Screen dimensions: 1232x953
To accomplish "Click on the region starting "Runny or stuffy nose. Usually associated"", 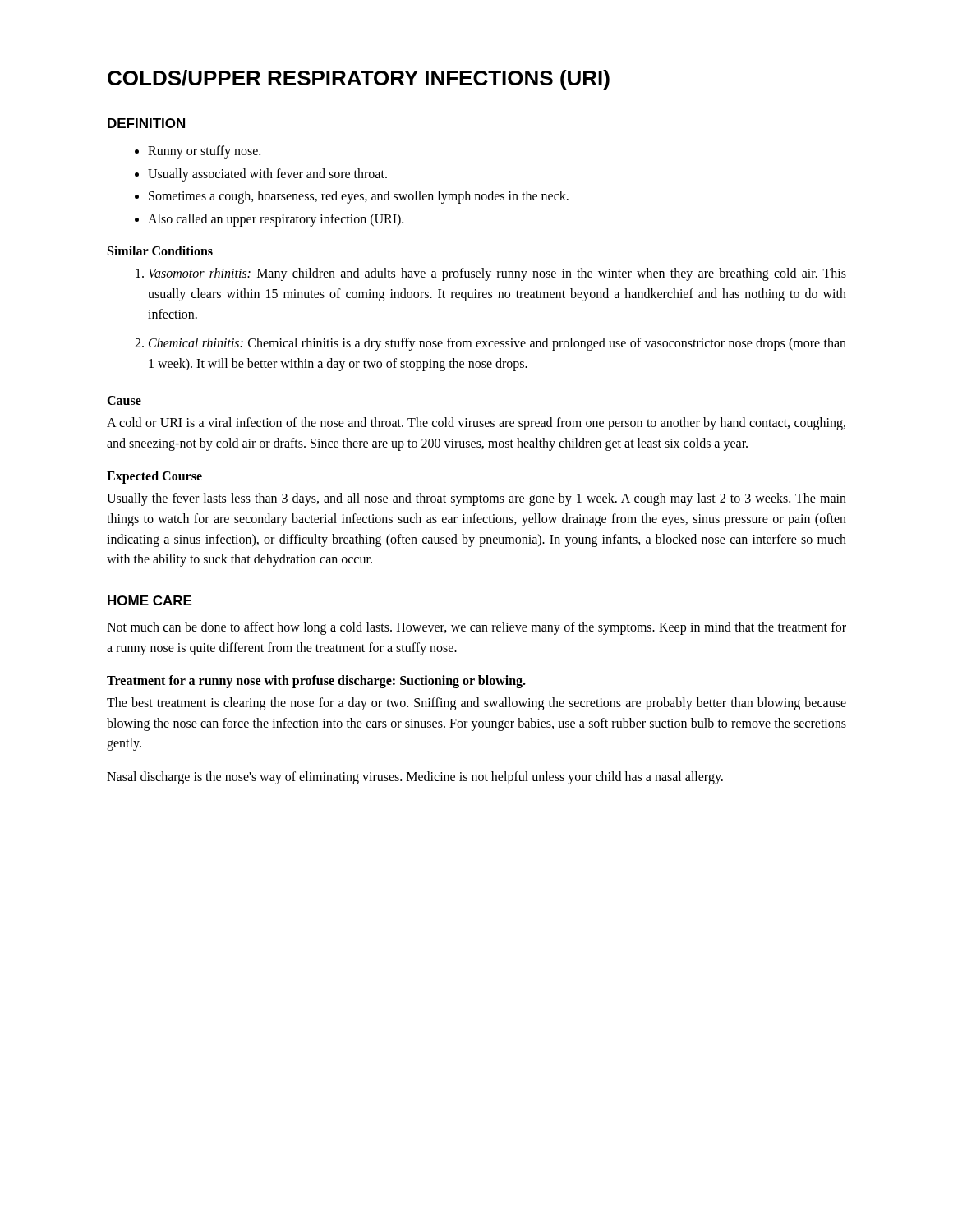I will pos(476,185).
